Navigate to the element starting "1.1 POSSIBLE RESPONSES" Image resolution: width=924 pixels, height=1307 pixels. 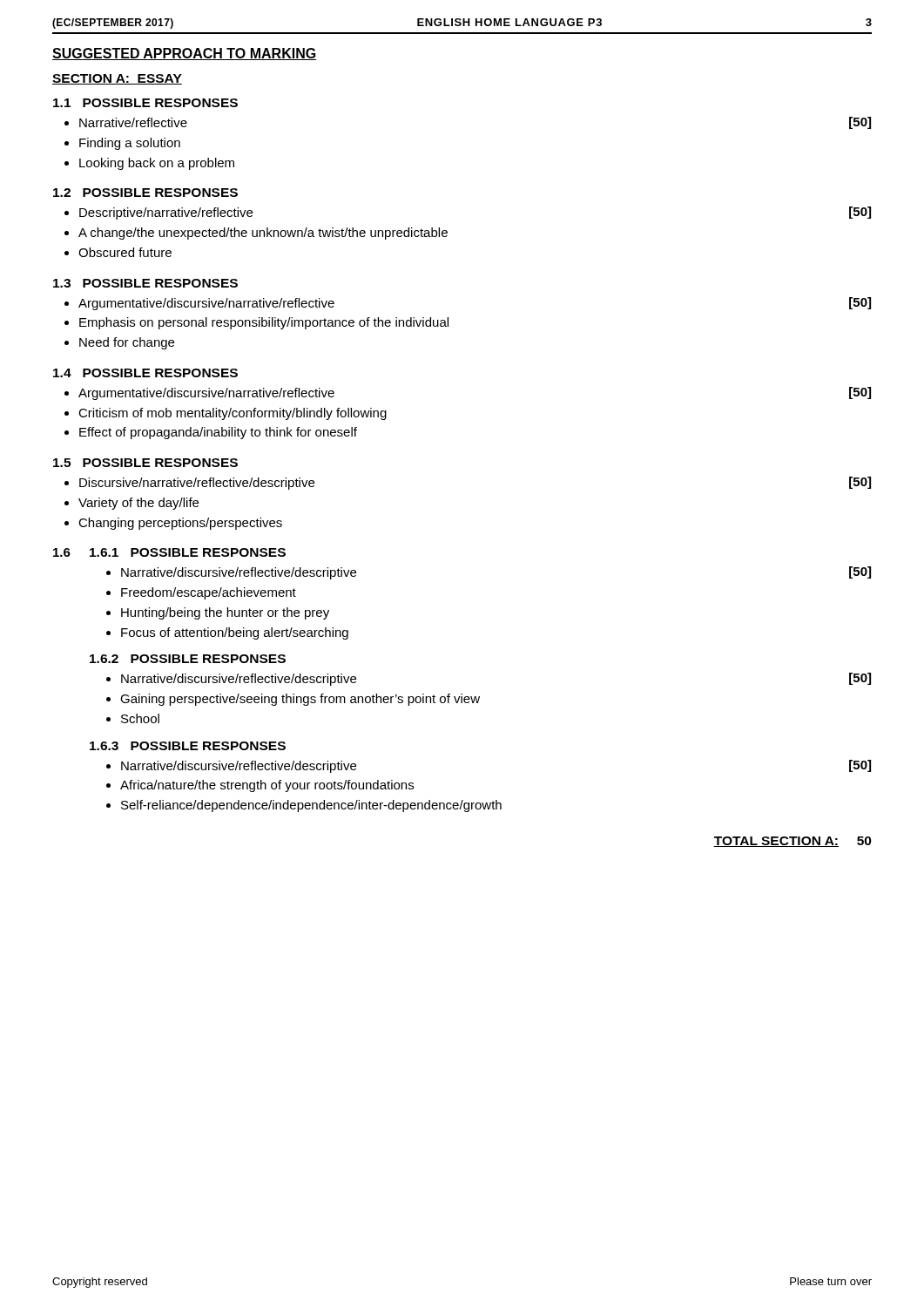click(145, 102)
